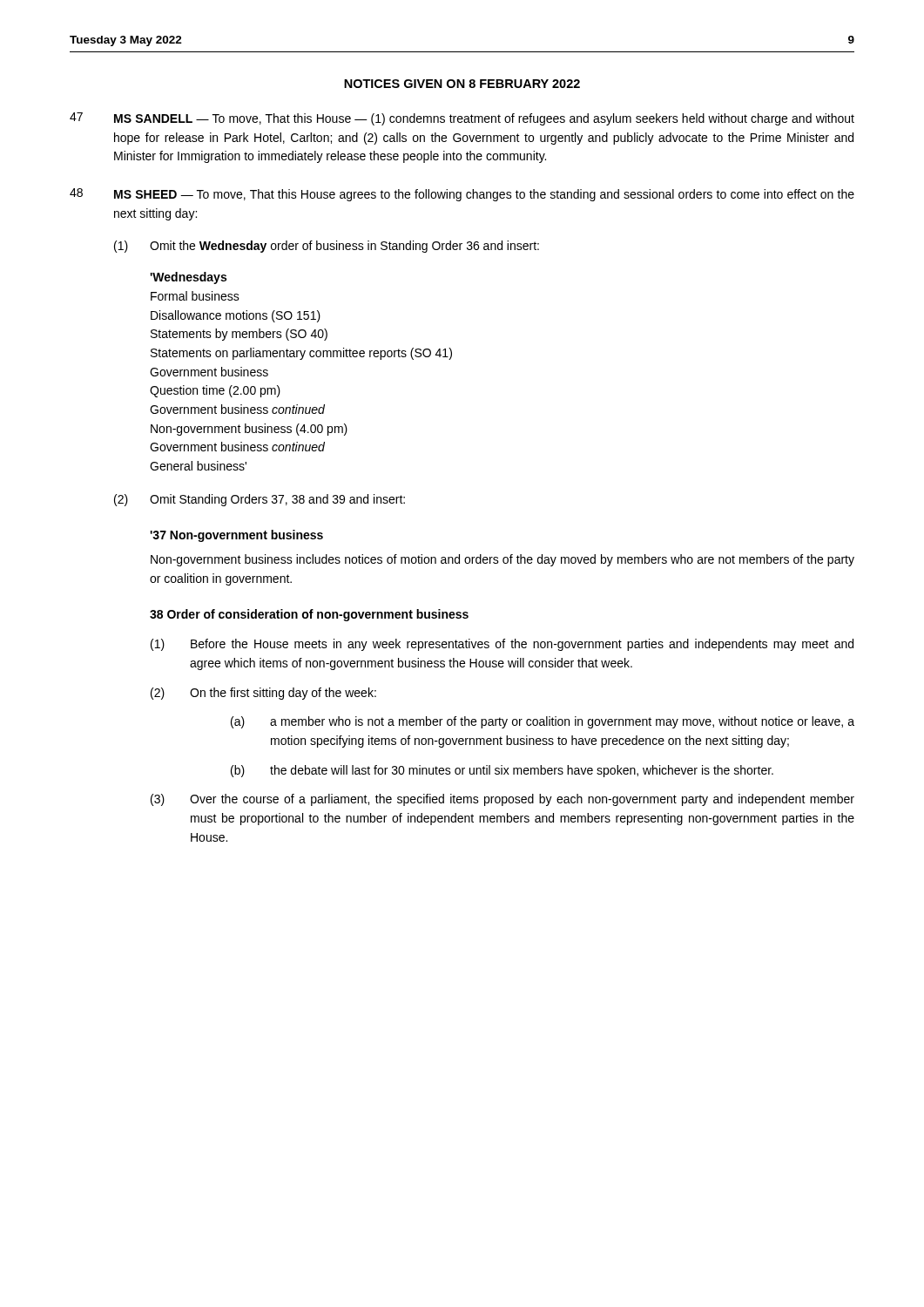Find the block on this page that starts "(b) the debate will last for 30 minutes"

542,771
